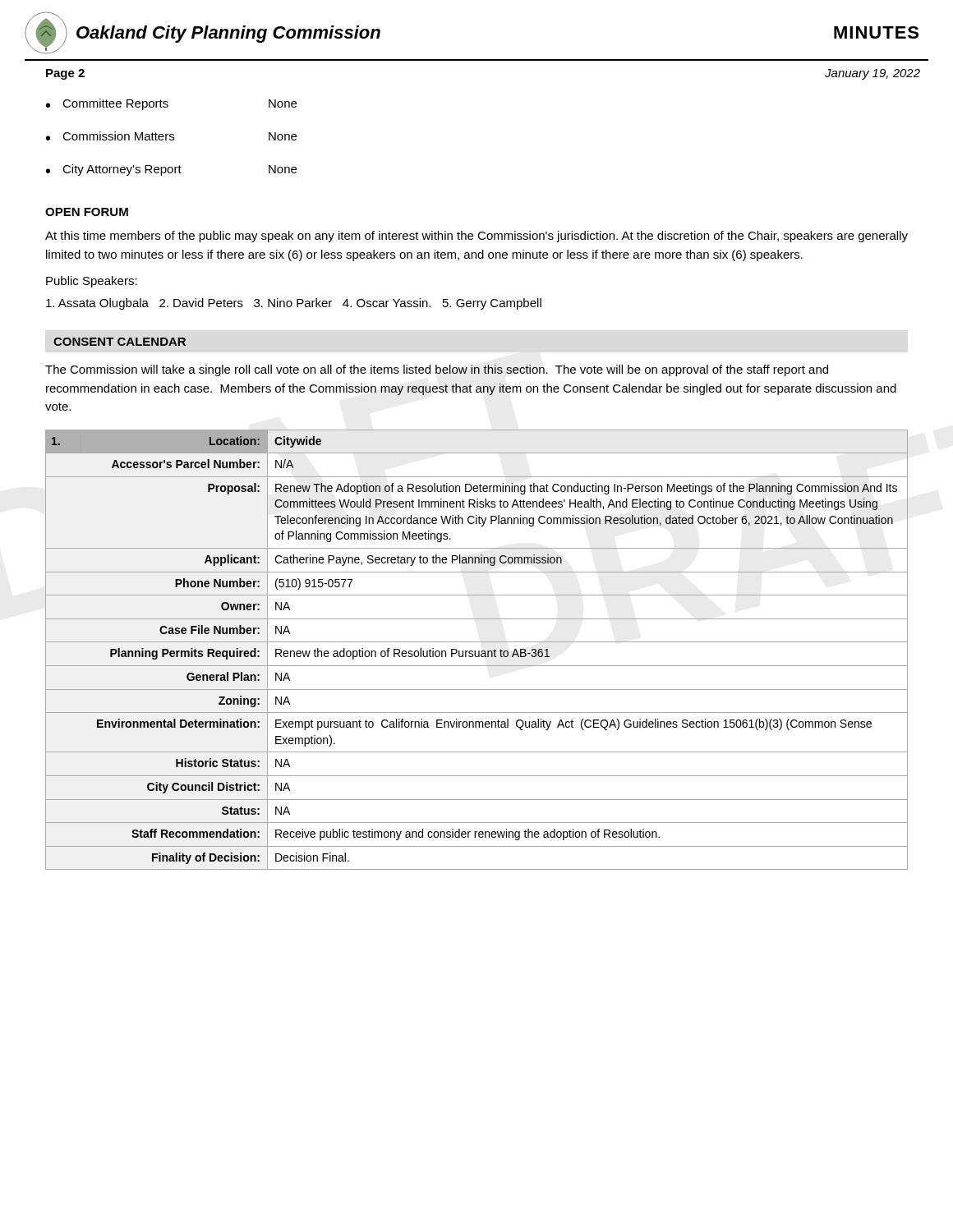Point to "• Commission Matters None"

point(171,138)
